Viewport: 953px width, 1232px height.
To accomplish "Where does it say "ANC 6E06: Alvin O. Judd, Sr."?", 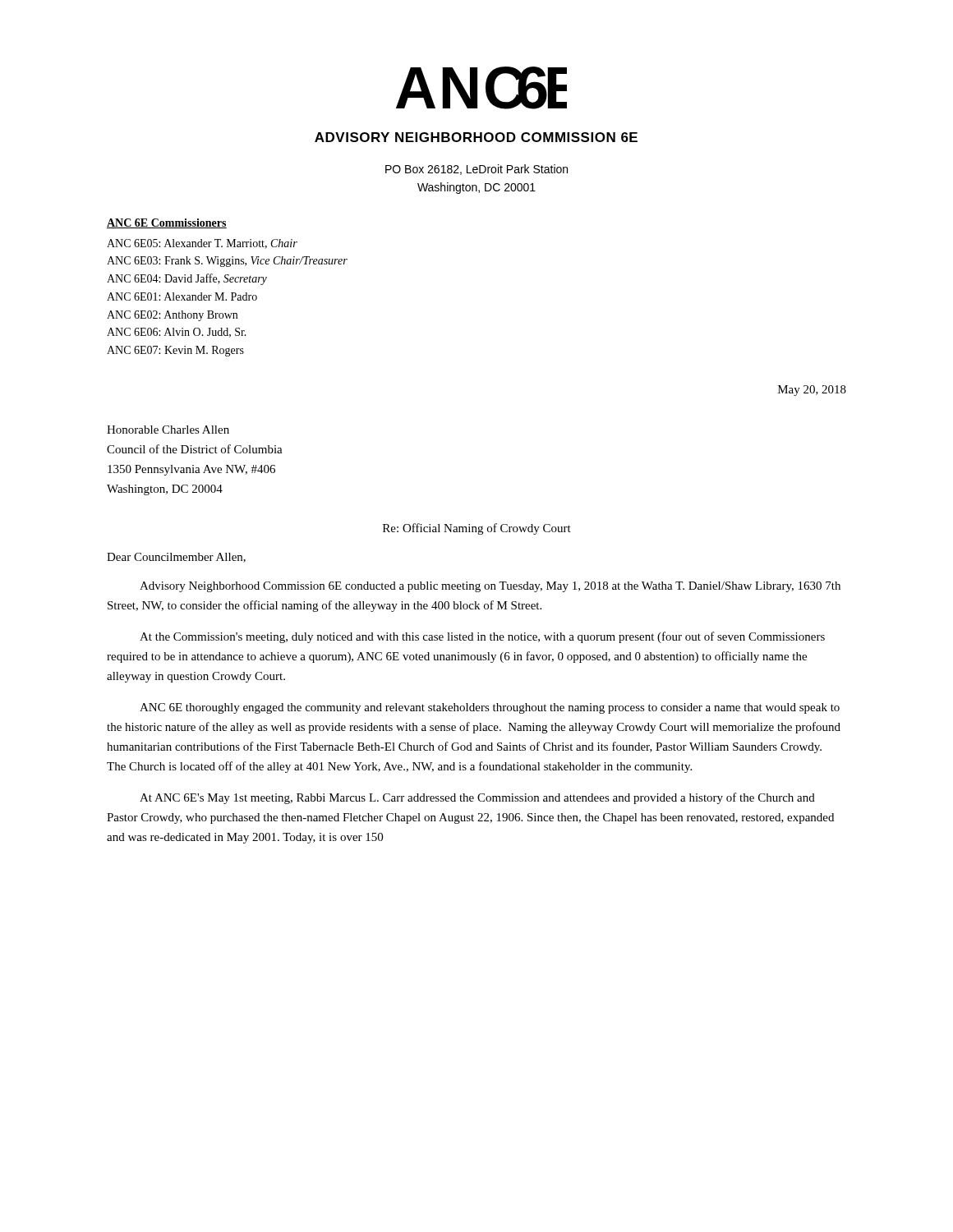I will click(x=177, y=332).
